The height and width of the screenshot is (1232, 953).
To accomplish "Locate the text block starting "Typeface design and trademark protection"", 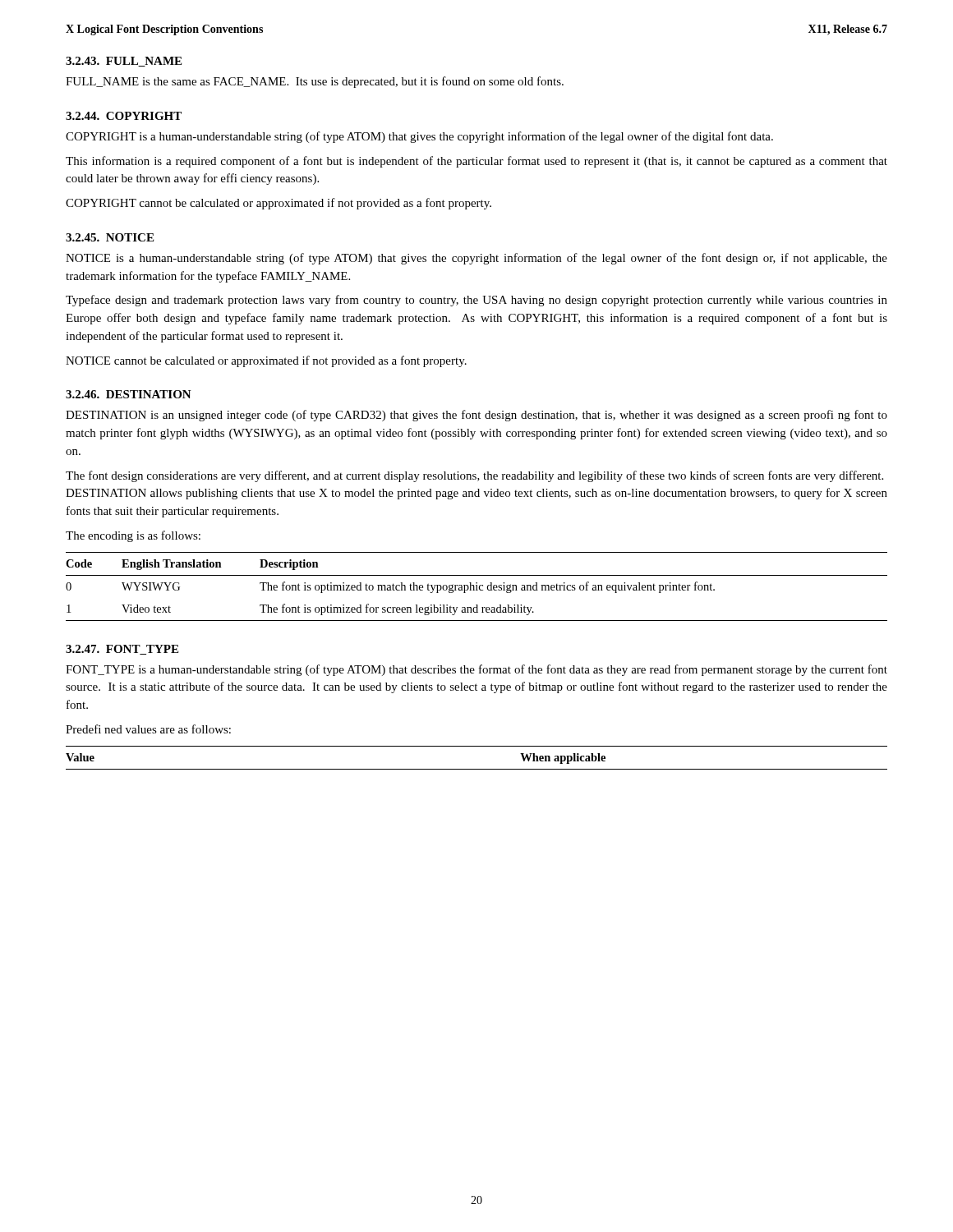I will click(x=476, y=318).
